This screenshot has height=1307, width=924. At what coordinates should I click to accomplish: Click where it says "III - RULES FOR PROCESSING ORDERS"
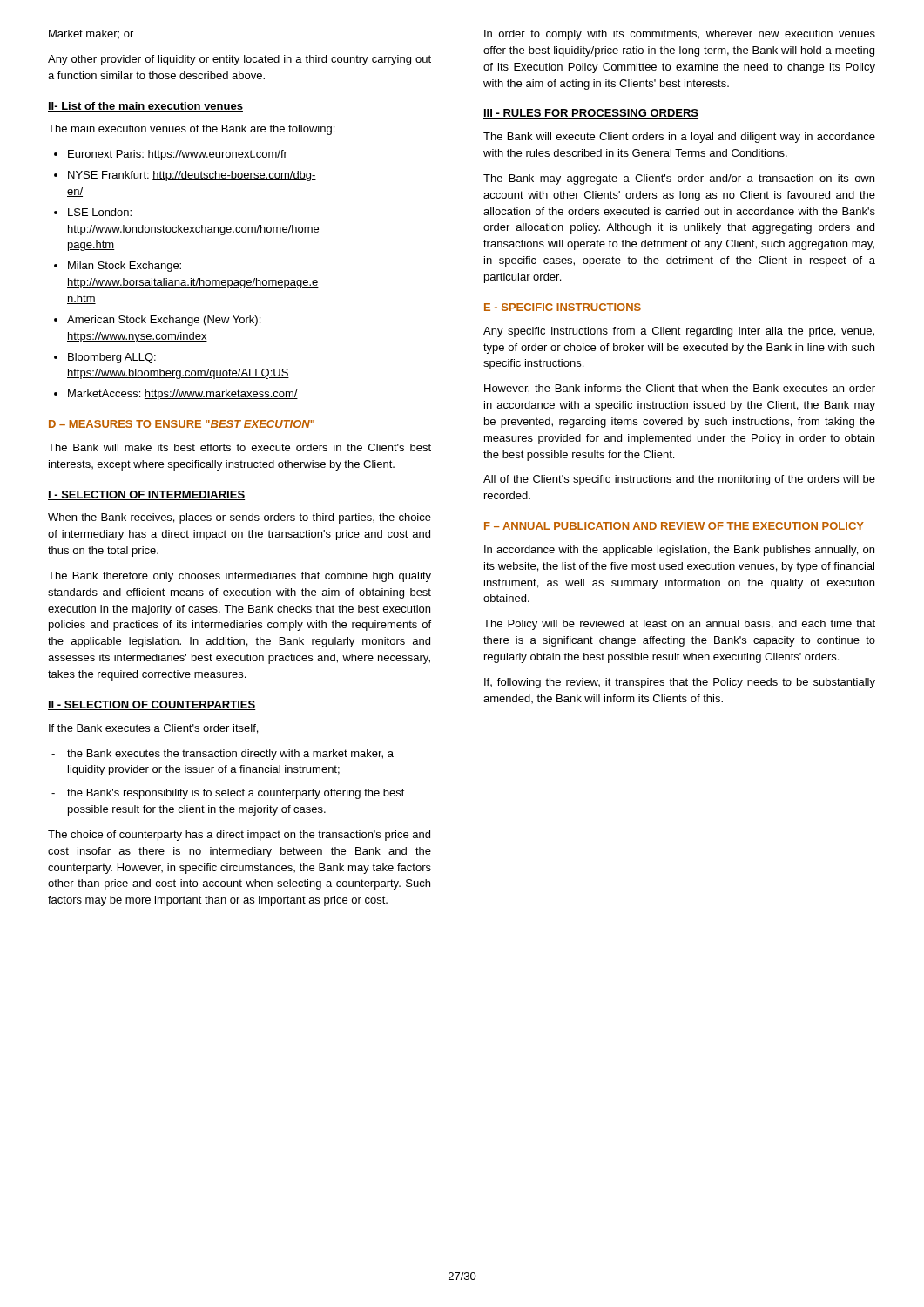click(x=679, y=114)
